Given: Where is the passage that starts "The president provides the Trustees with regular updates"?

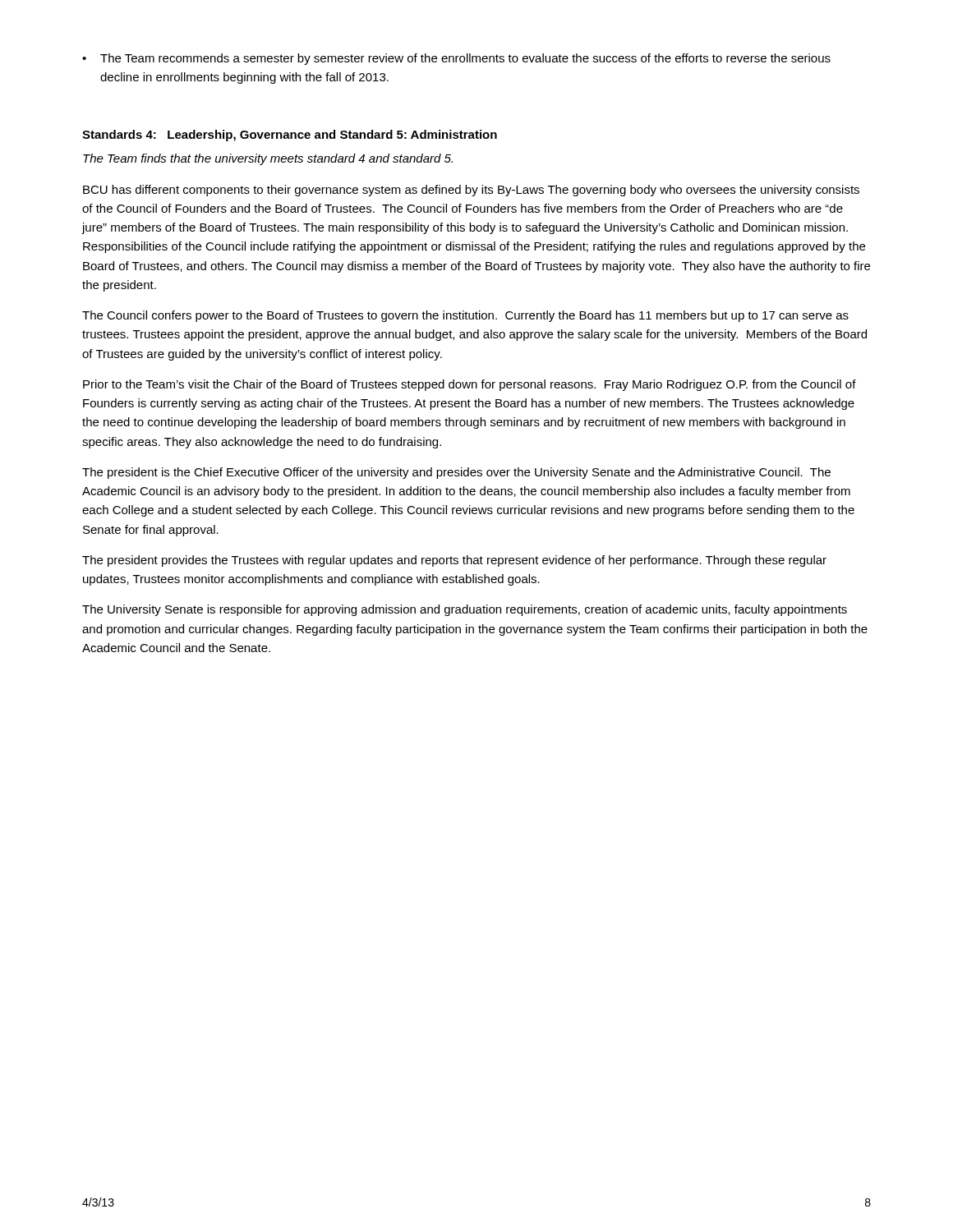Looking at the screenshot, I should coord(454,569).
